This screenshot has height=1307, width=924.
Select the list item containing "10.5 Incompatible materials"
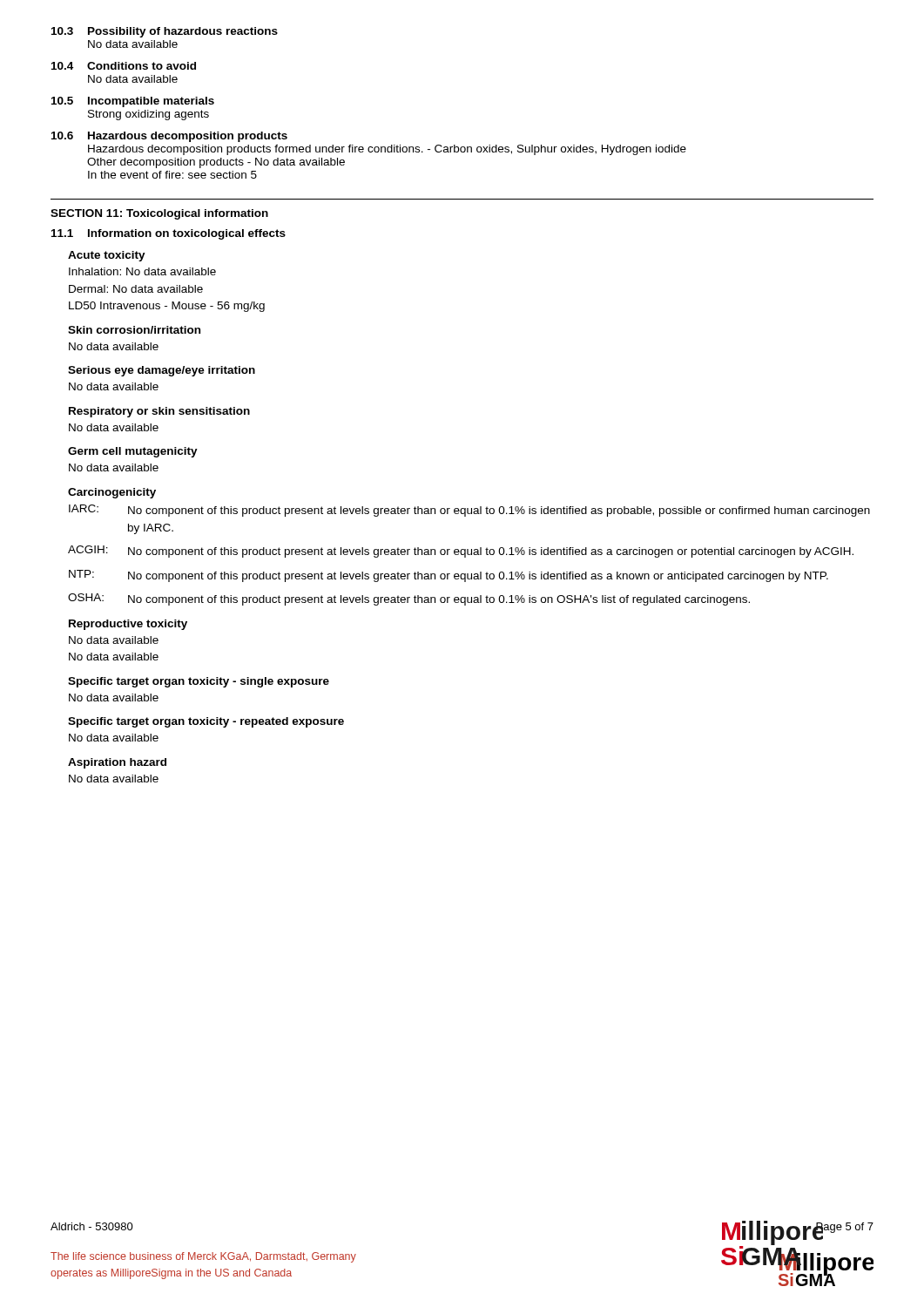133,102
